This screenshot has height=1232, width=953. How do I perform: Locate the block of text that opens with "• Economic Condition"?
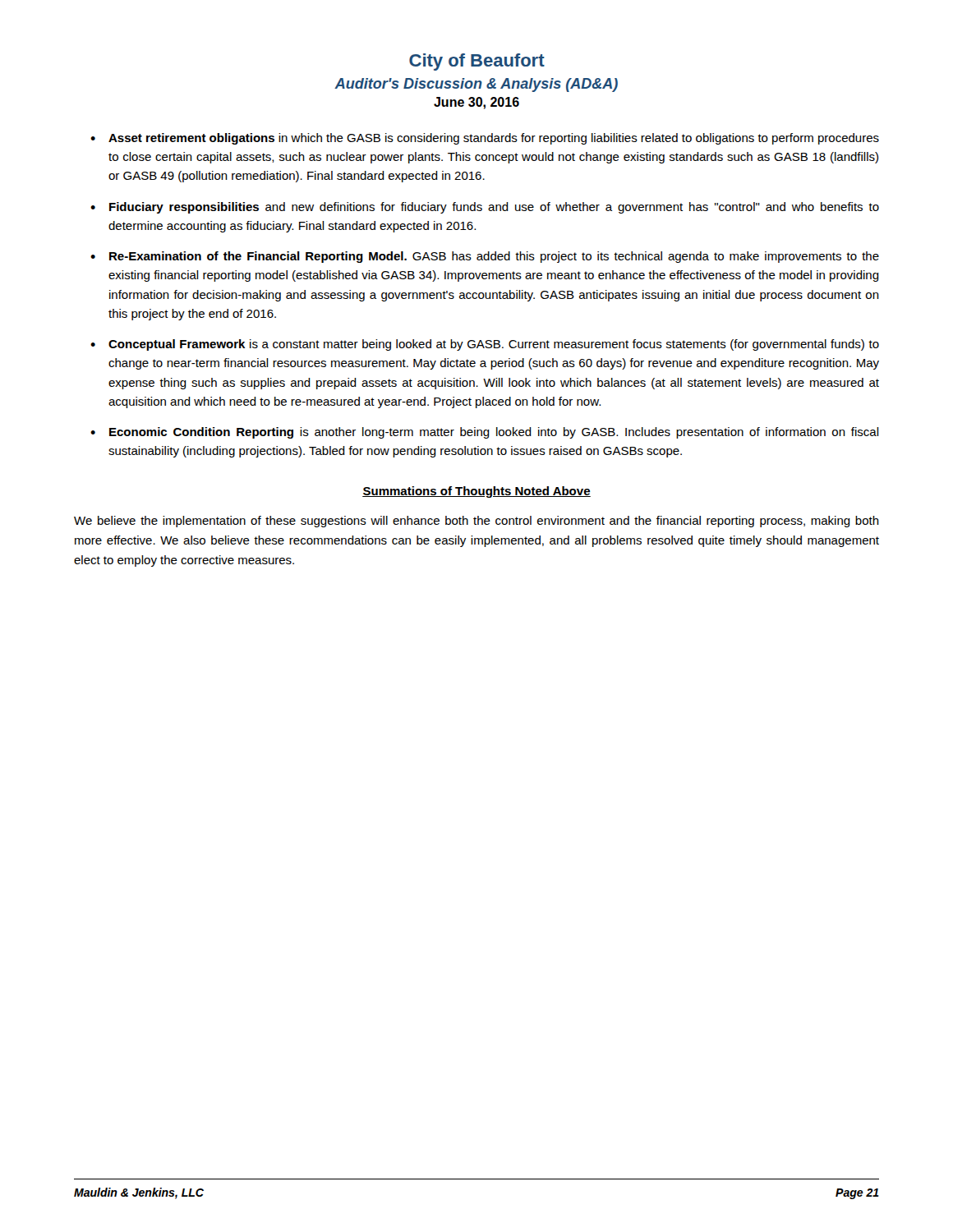click(x=485, y=441)
